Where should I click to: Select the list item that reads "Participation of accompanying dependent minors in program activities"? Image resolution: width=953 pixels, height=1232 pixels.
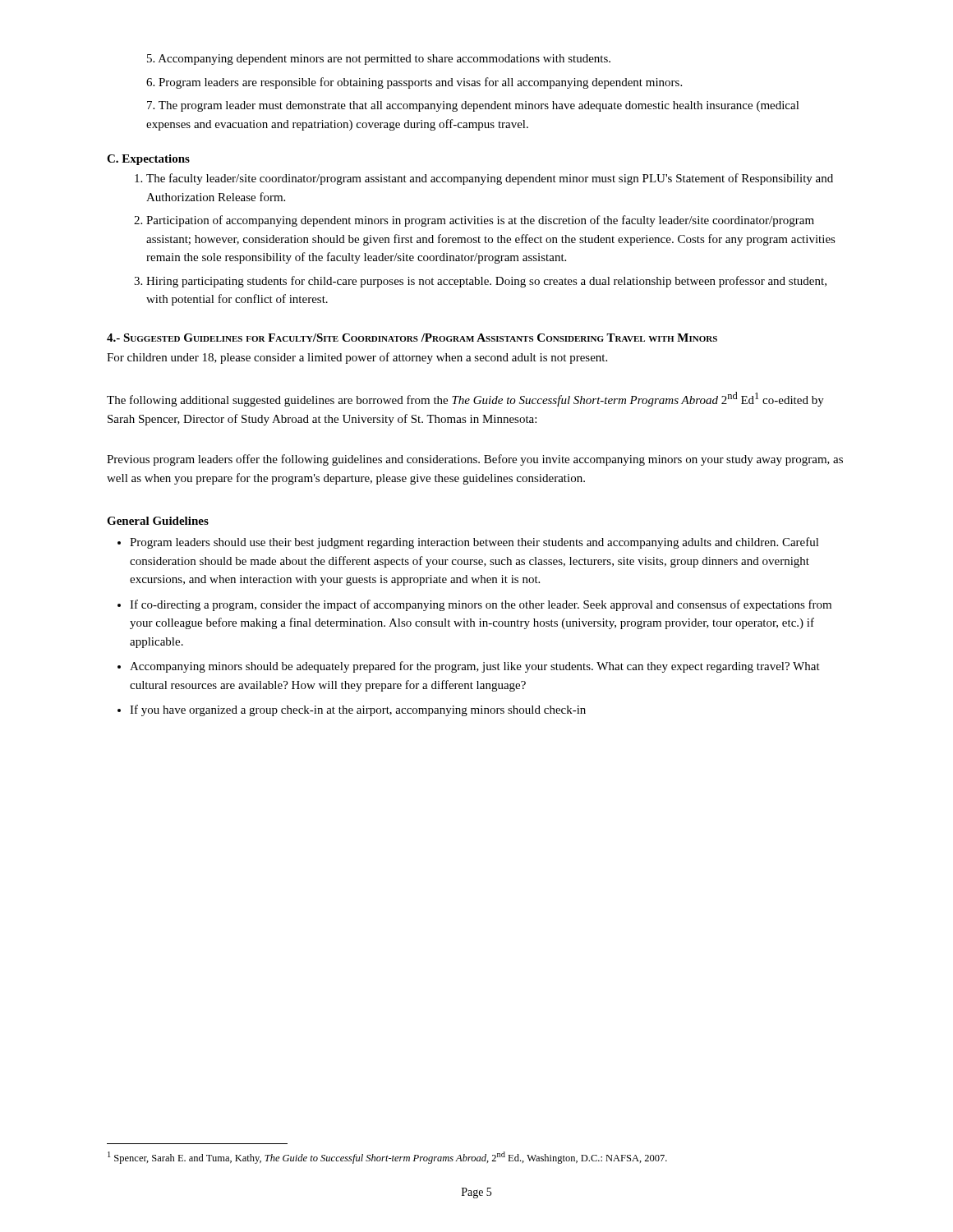[x=491, y=239]
